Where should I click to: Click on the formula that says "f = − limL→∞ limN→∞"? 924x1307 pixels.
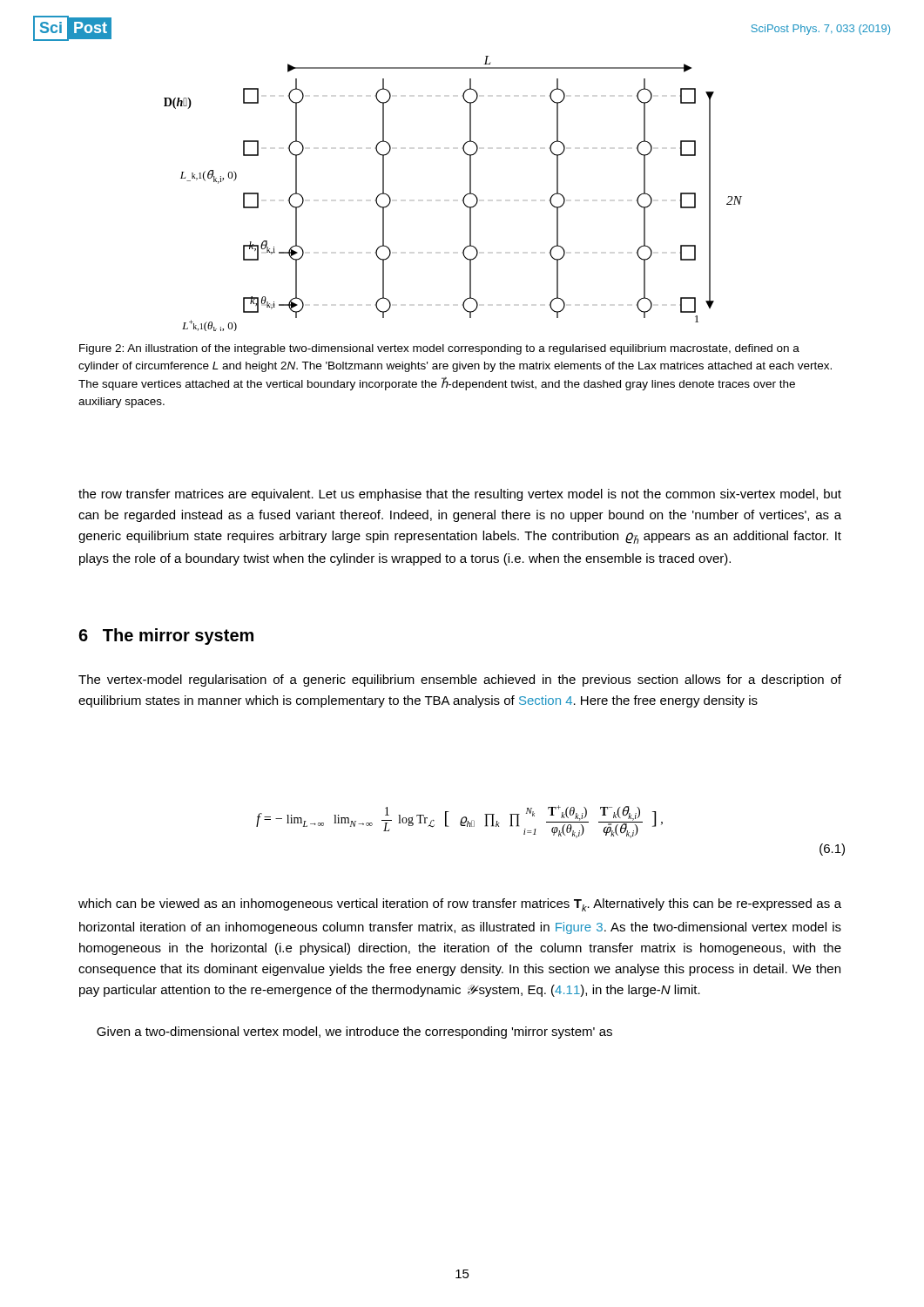point(460,820)
